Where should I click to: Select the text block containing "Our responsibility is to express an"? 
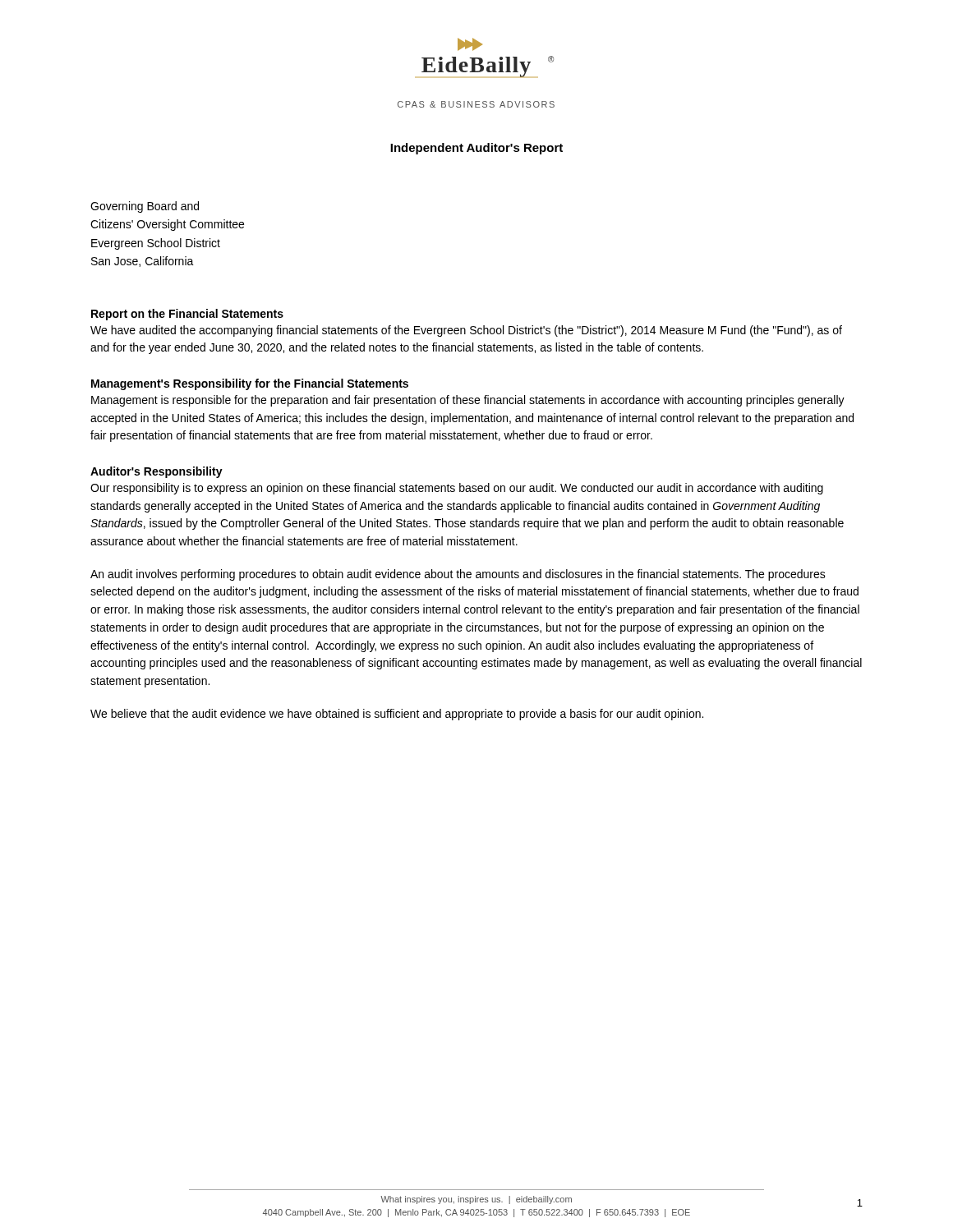[x=467, y=515]
